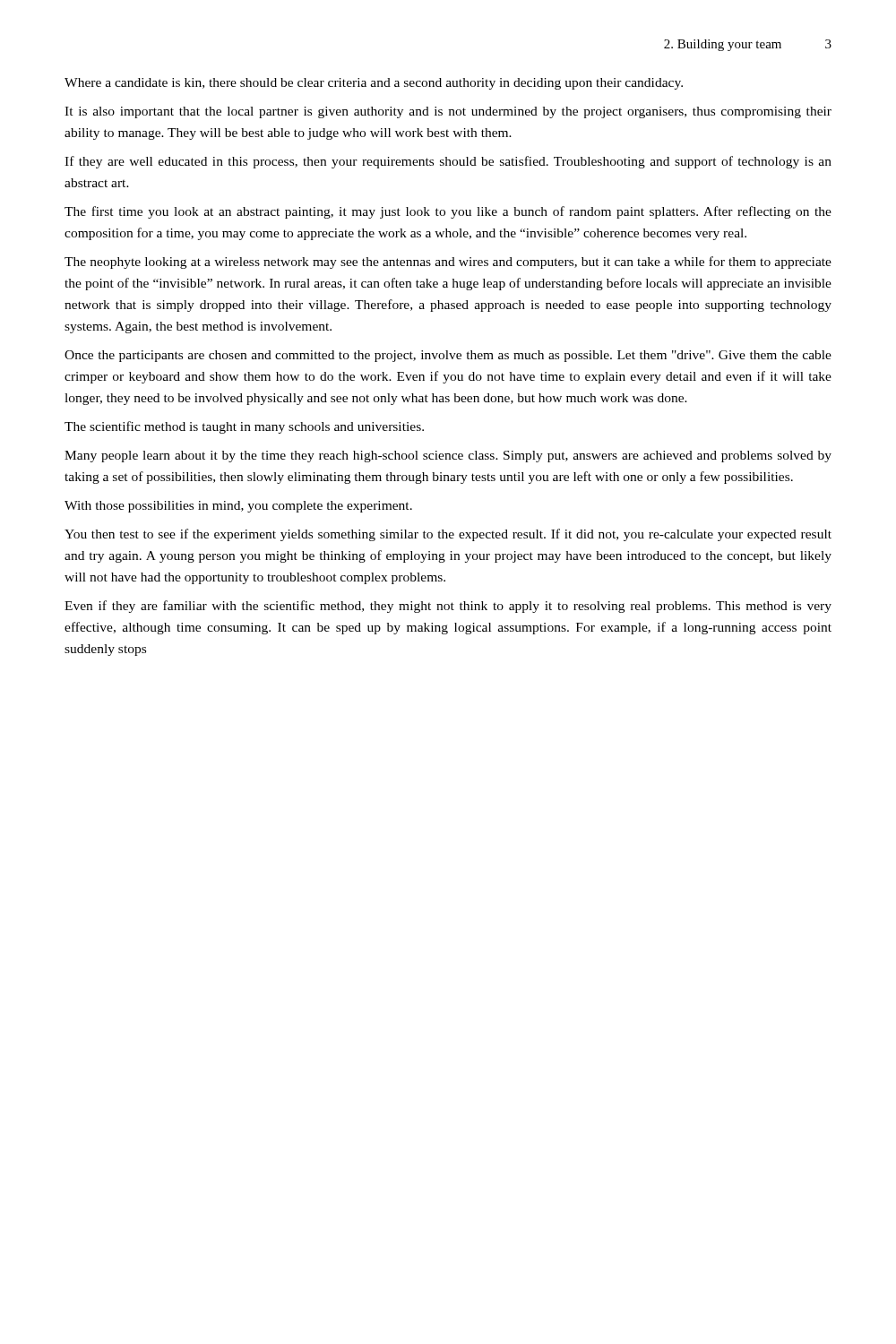Viewport: 896px width, 1344px height.
Task: Navigate to the block starting "It is also important that the local partner"
Action: pyautogui.click(x=448, y=121)
